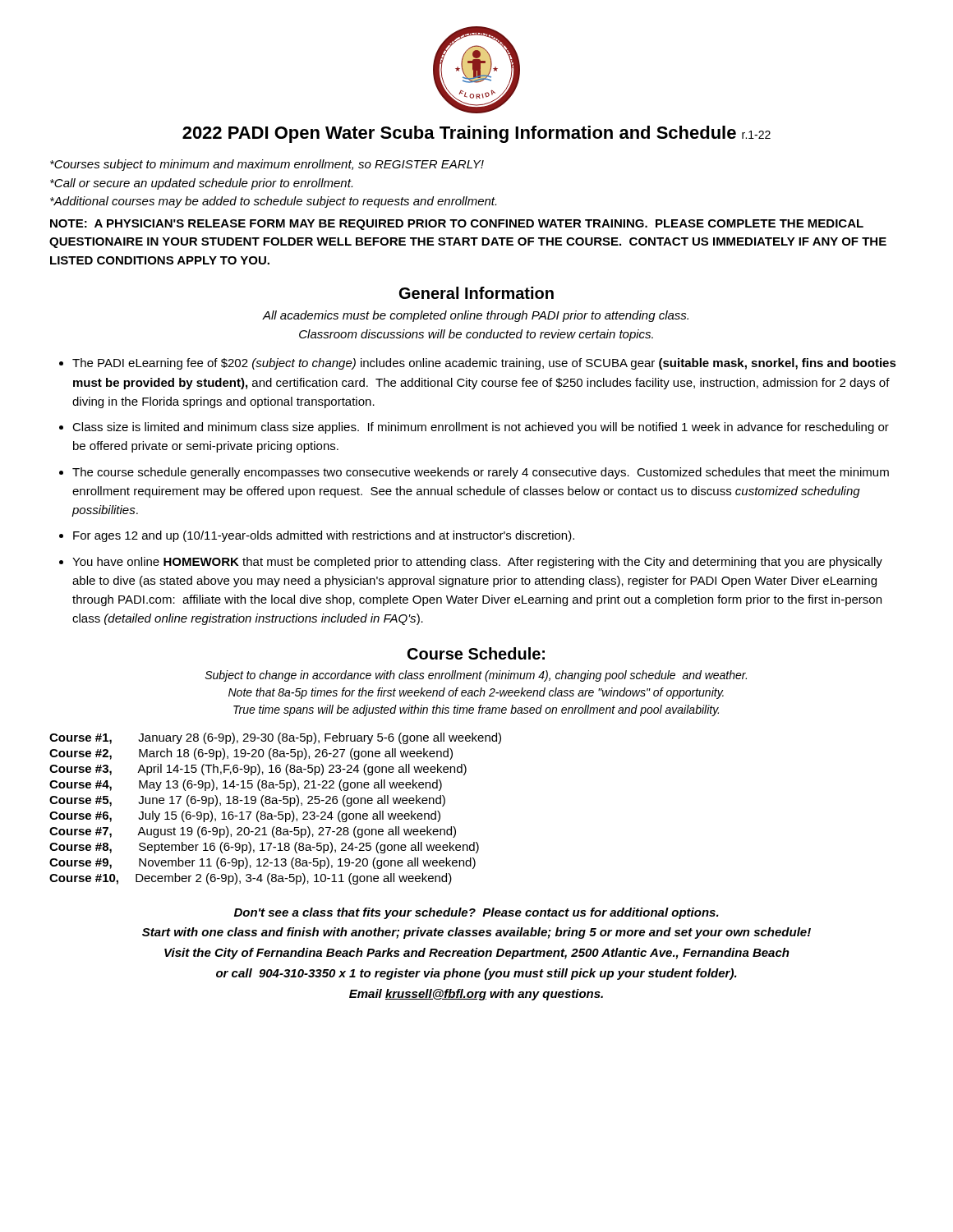Click the passage that begins "Don't see a class that"
This screenshot has width=953, height=1232.
(476, 952)
